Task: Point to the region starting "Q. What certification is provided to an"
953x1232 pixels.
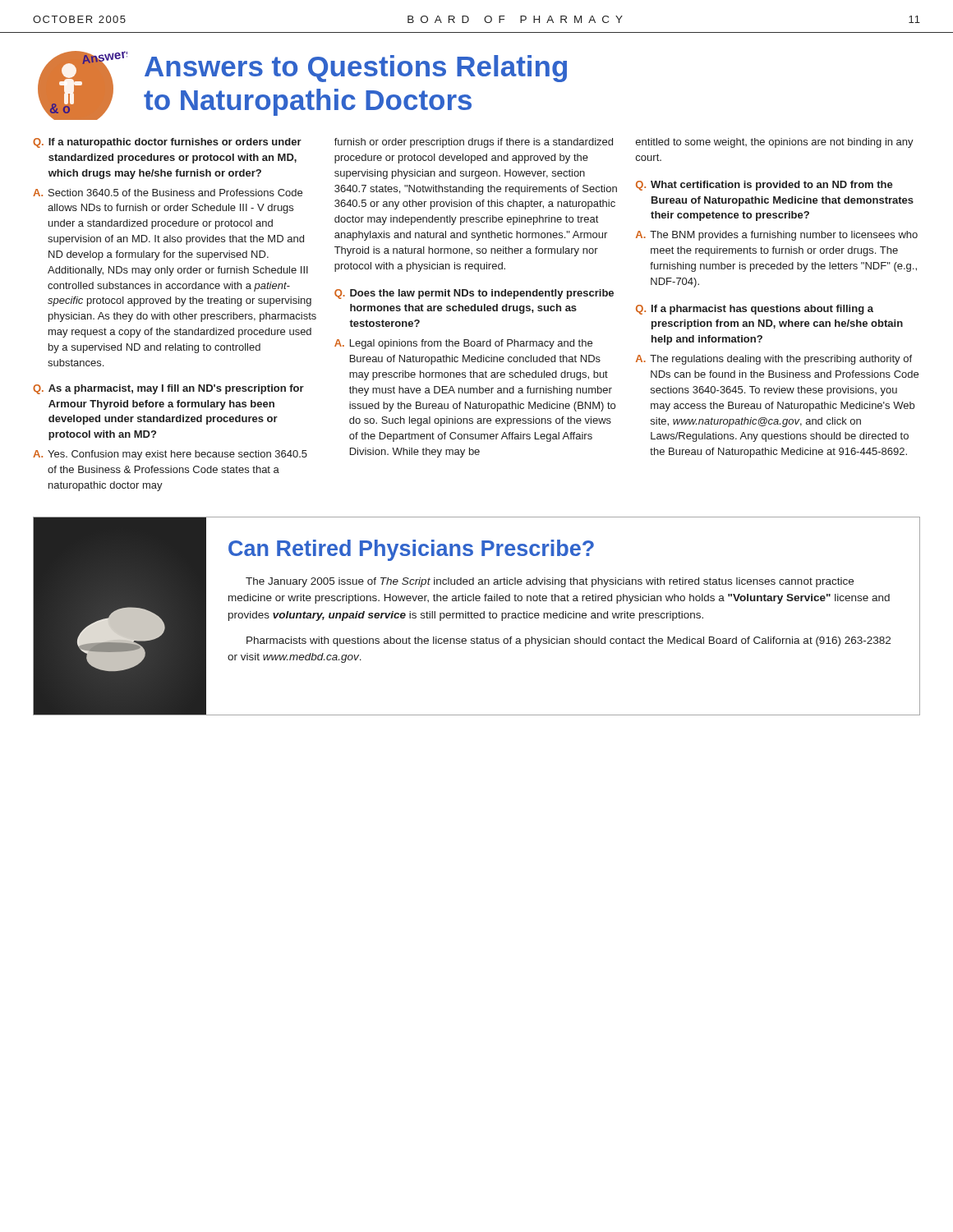Action: (778, 200)
